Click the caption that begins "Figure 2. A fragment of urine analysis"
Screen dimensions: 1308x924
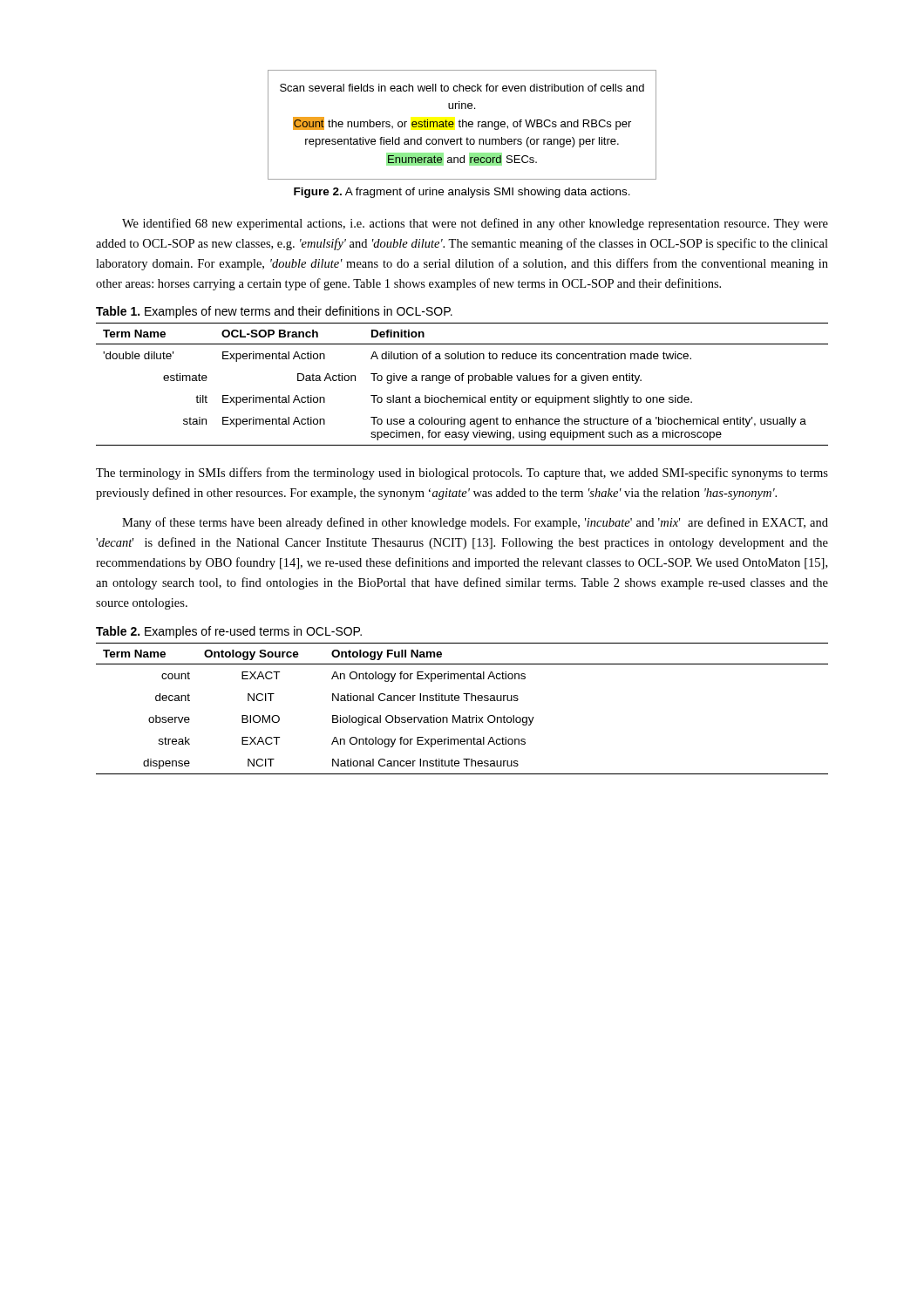(x=462, y=191)
